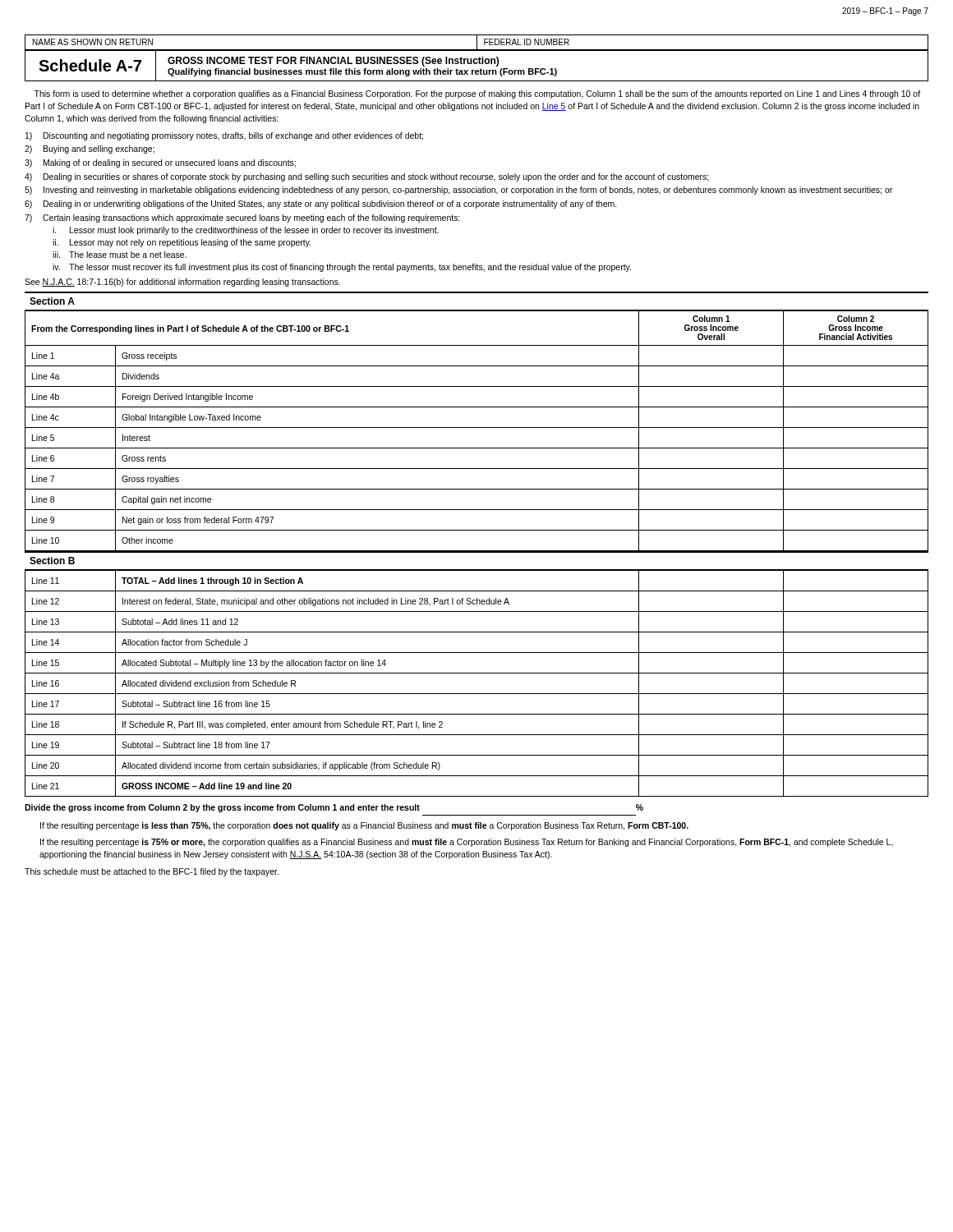Point to the block beginning "6) Dealing in or underwriting obligations of"
Image resolution: width=953 pixels, height=1232 pixels.
click(x=321, y=204)
